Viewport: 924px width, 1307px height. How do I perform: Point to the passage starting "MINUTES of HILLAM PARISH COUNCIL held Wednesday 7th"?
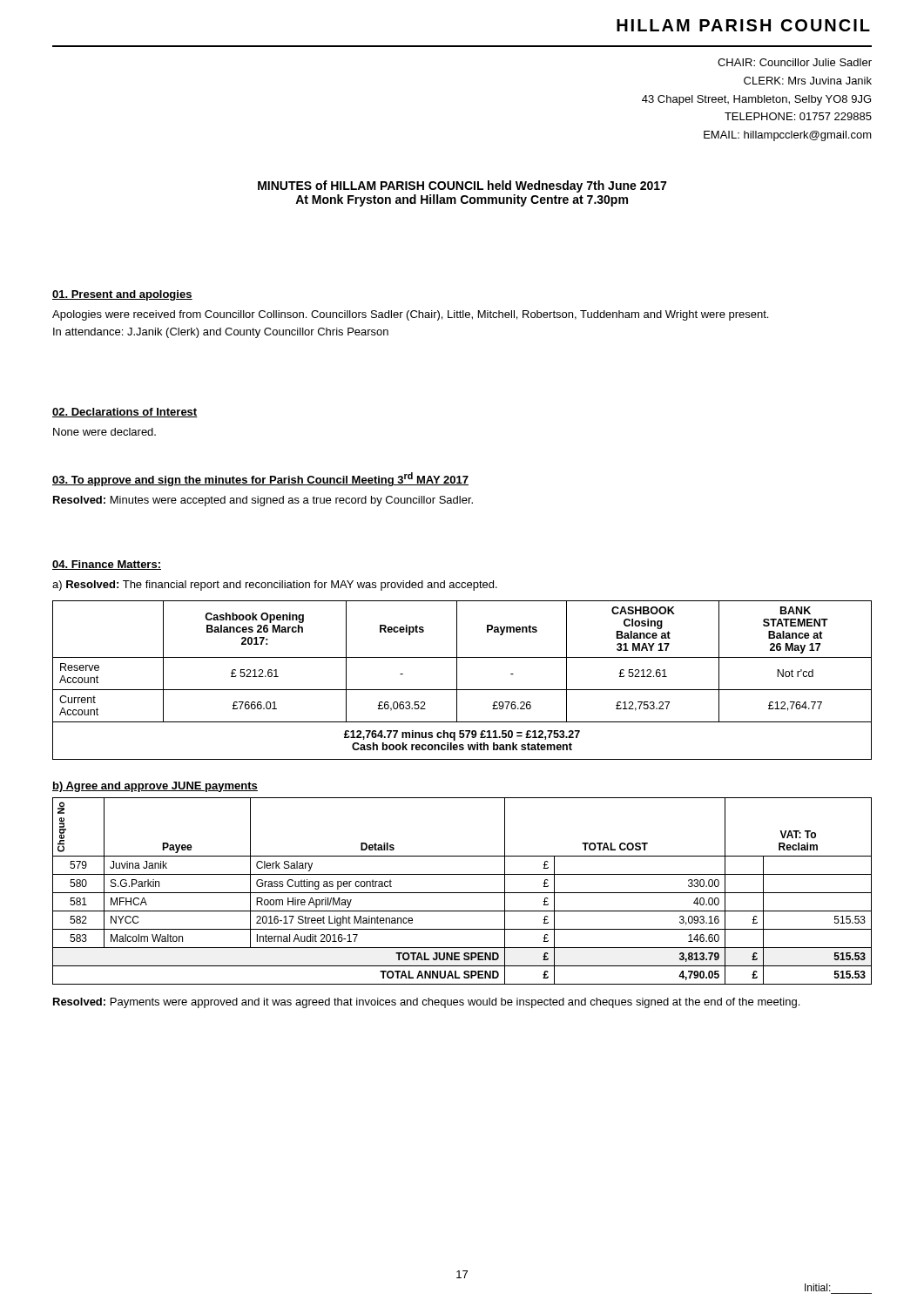[462, 193]
